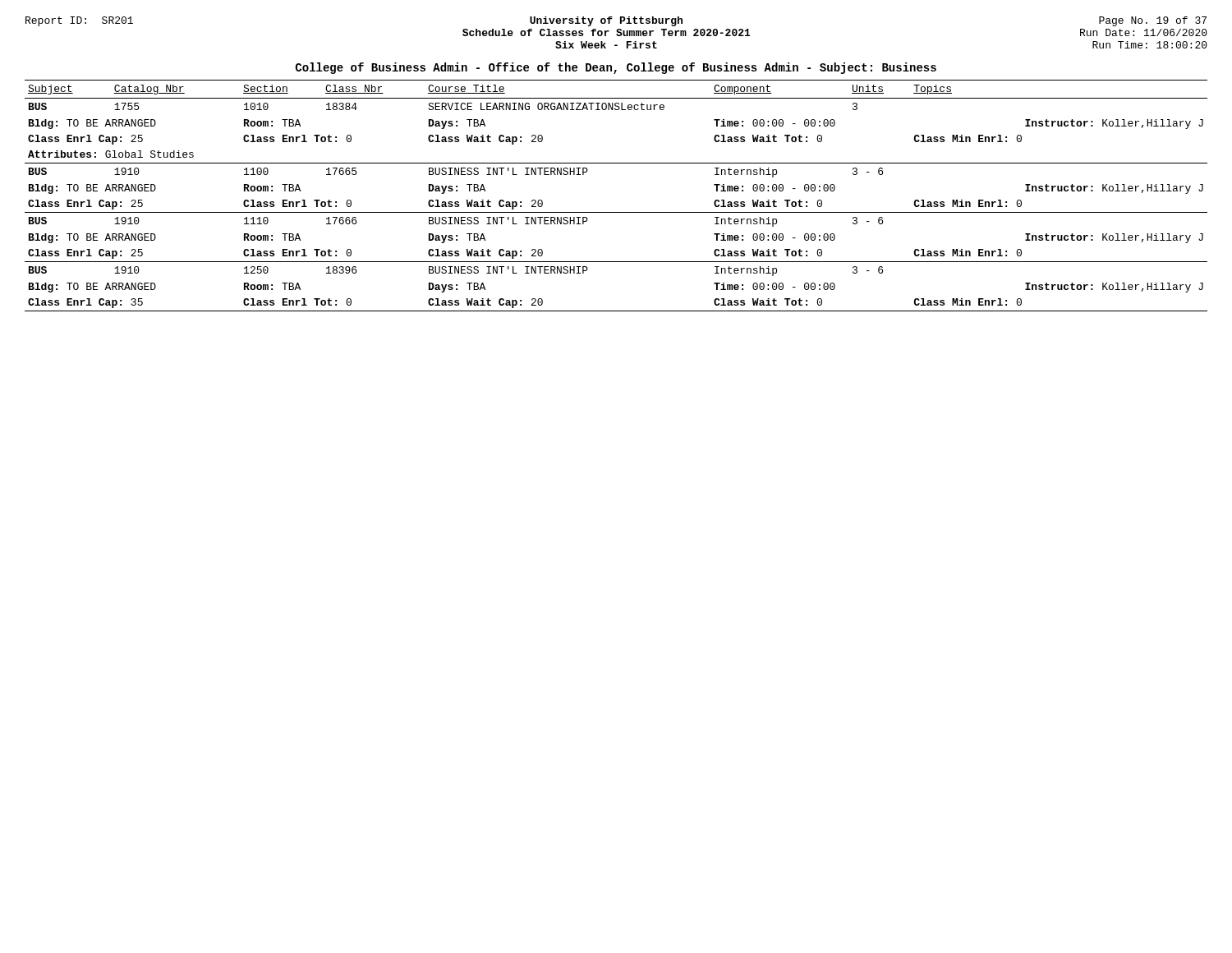Locate the table with the text "Bldg: TO BE"
Screen dimensions: 953x1232
point(616,196)
